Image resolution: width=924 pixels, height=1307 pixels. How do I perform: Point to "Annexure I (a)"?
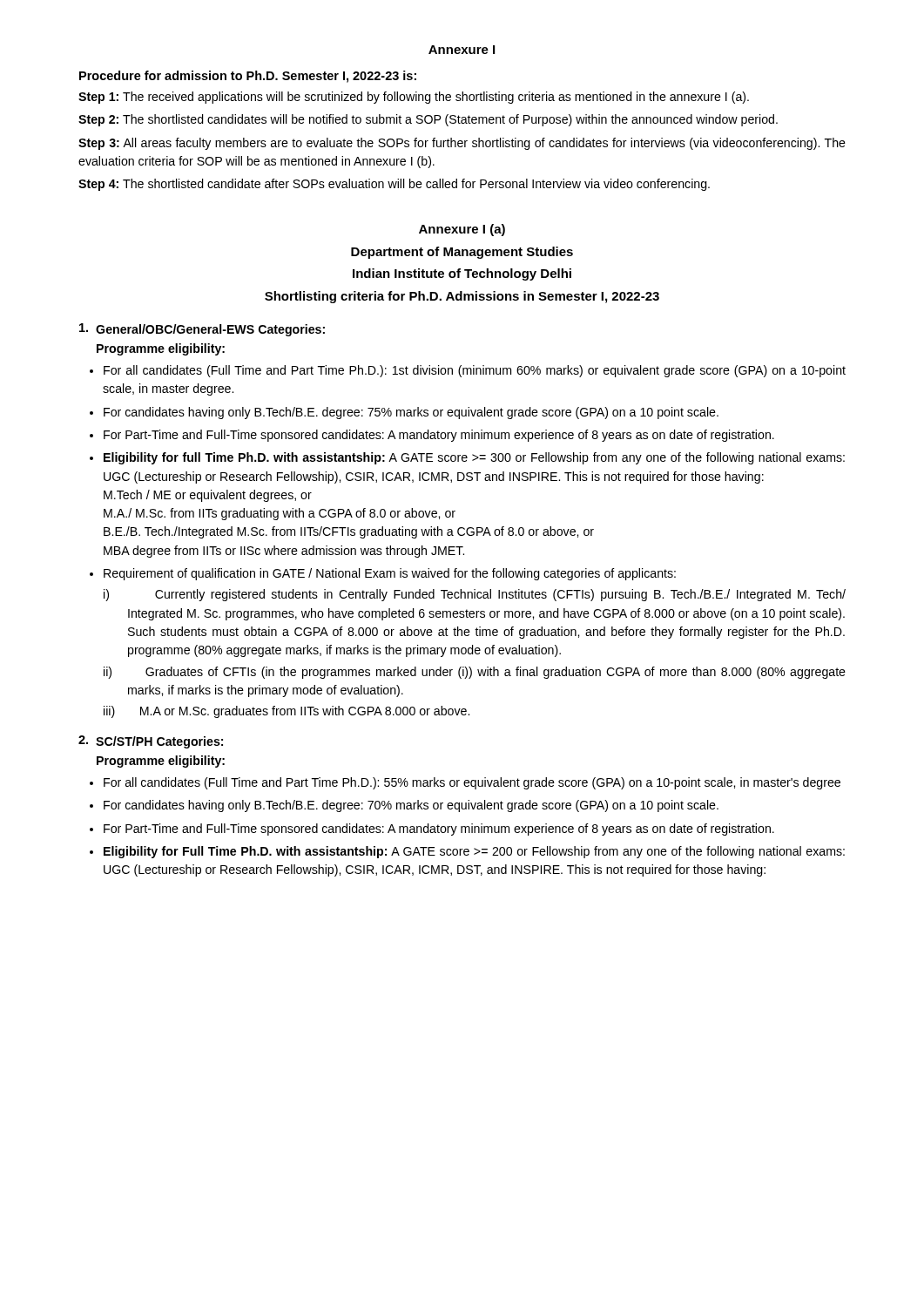click(x=462, y=229)
